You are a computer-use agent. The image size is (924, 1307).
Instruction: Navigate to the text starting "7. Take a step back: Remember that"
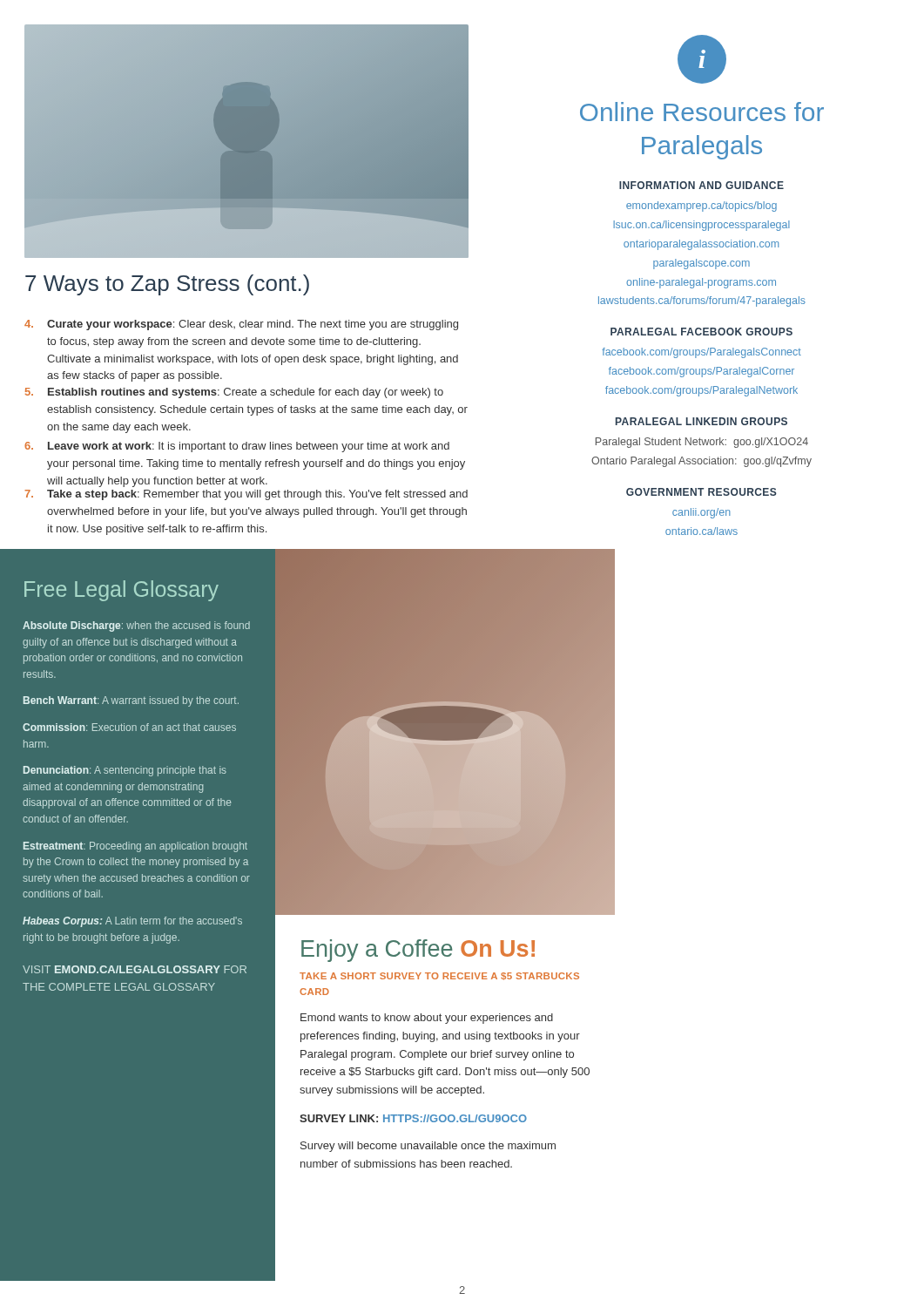point(246,511)
